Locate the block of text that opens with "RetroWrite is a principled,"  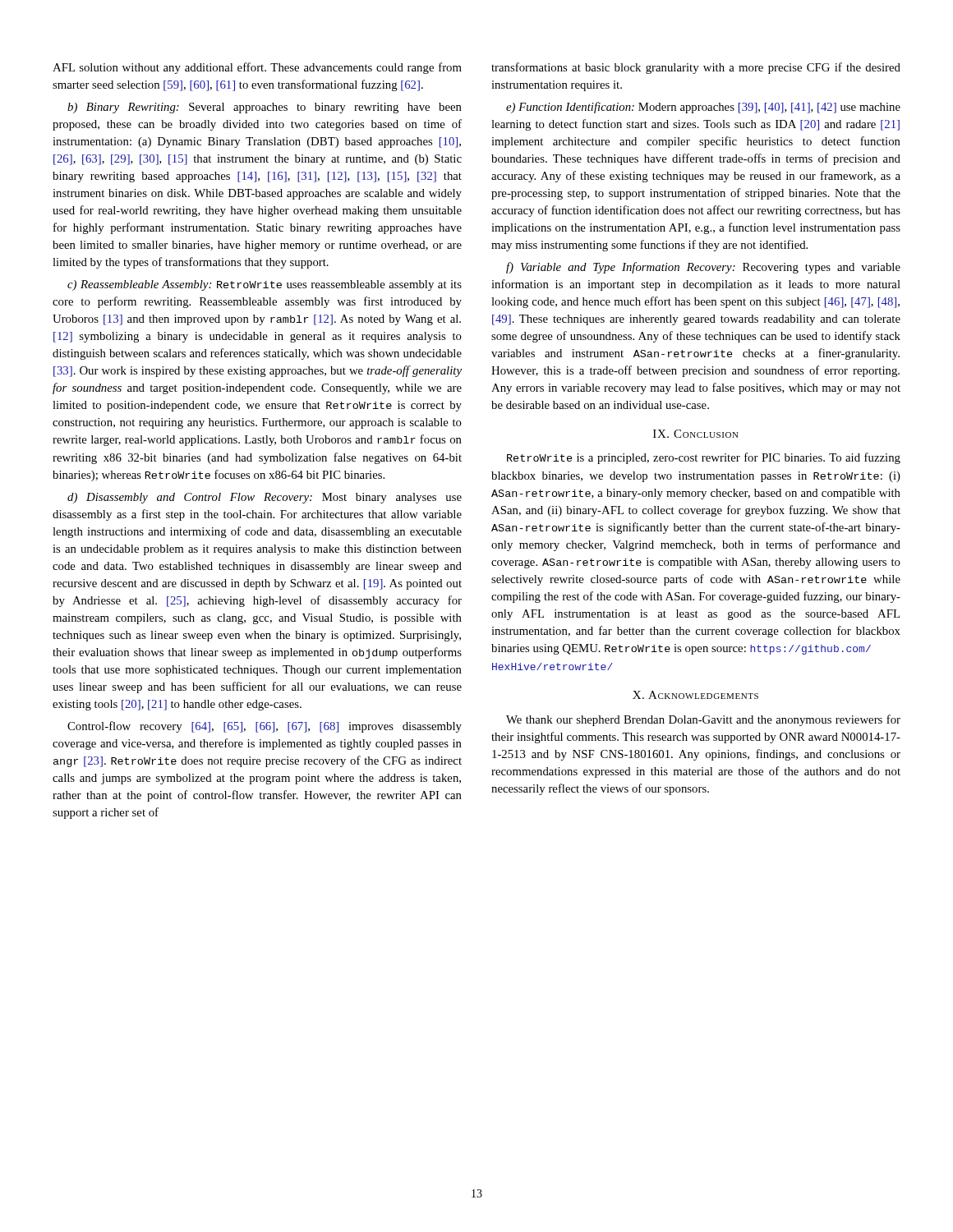696,563
